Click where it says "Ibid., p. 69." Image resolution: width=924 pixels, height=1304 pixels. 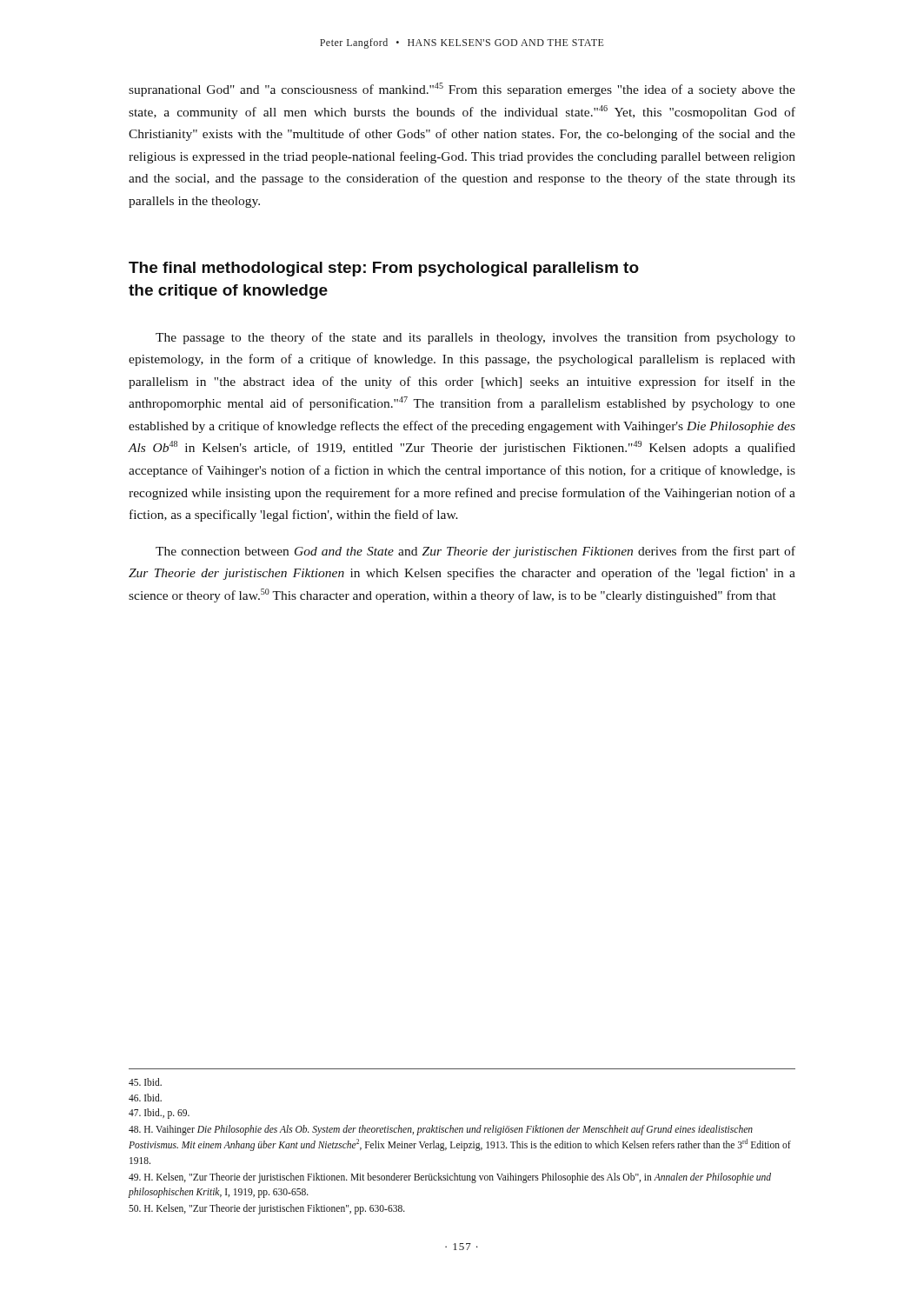coord(159,1113)
